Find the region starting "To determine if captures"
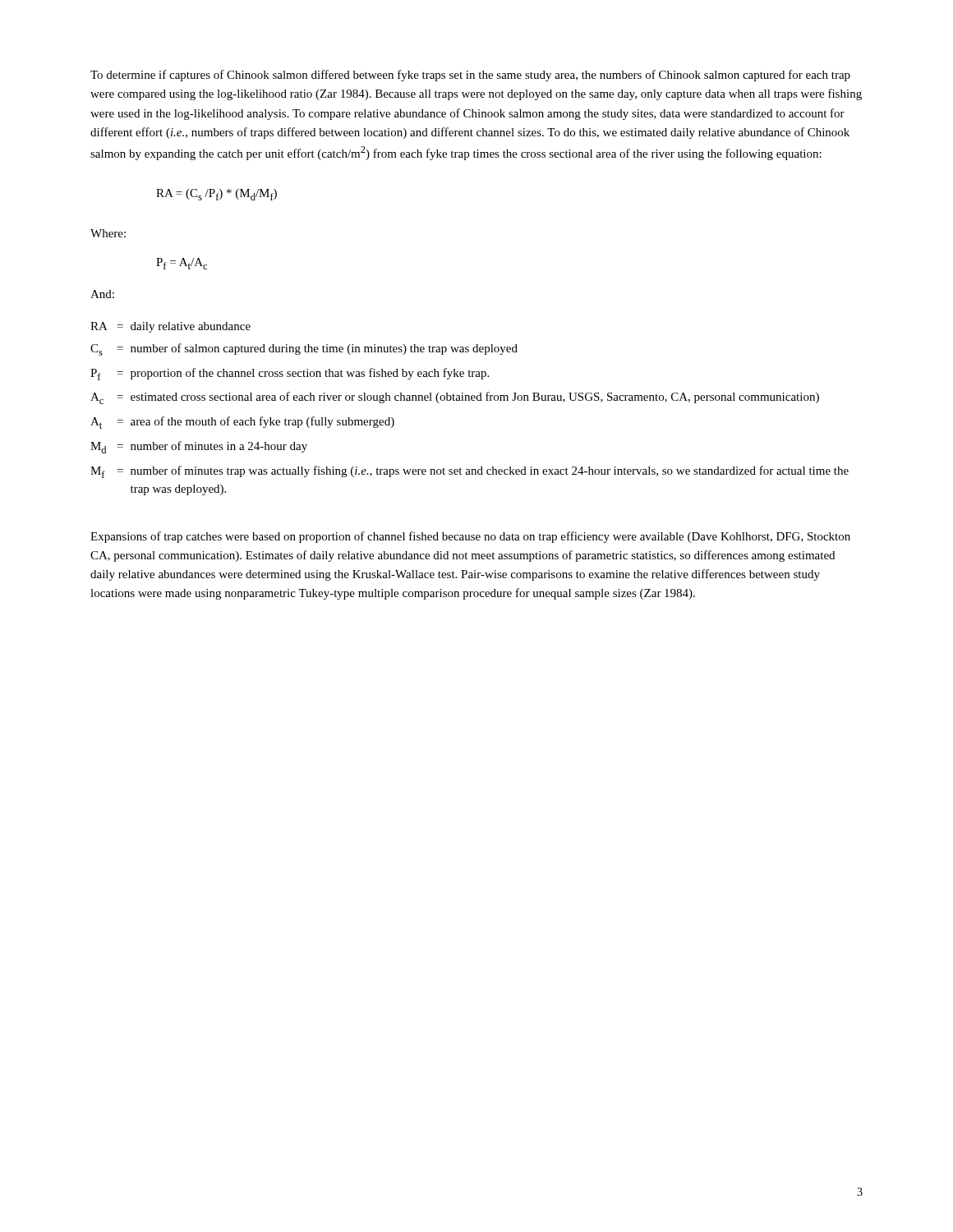The width and height of the screenshot is (953, 1232). click(476, 114)
